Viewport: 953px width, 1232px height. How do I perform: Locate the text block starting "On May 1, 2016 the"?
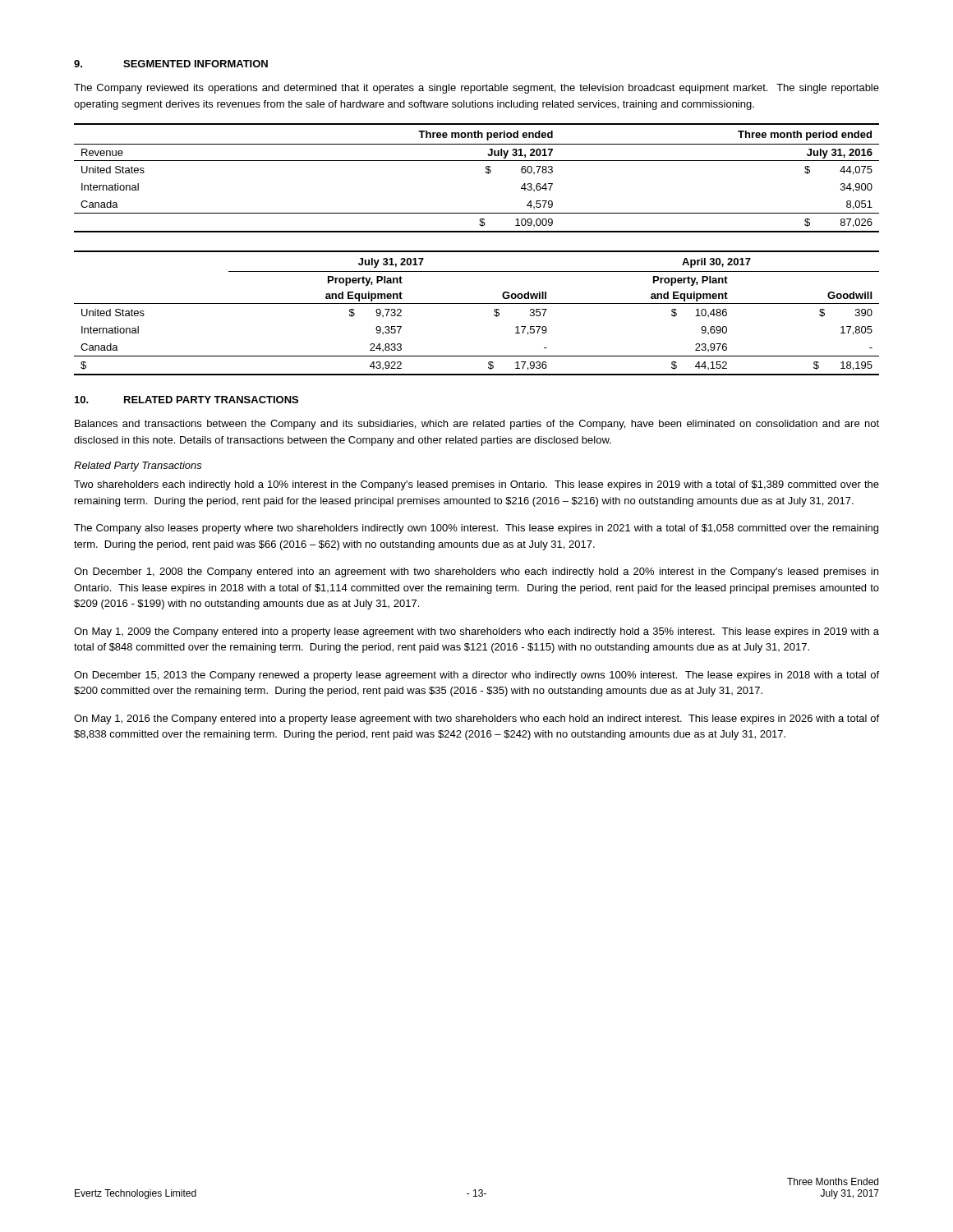(x=476, y=726)
